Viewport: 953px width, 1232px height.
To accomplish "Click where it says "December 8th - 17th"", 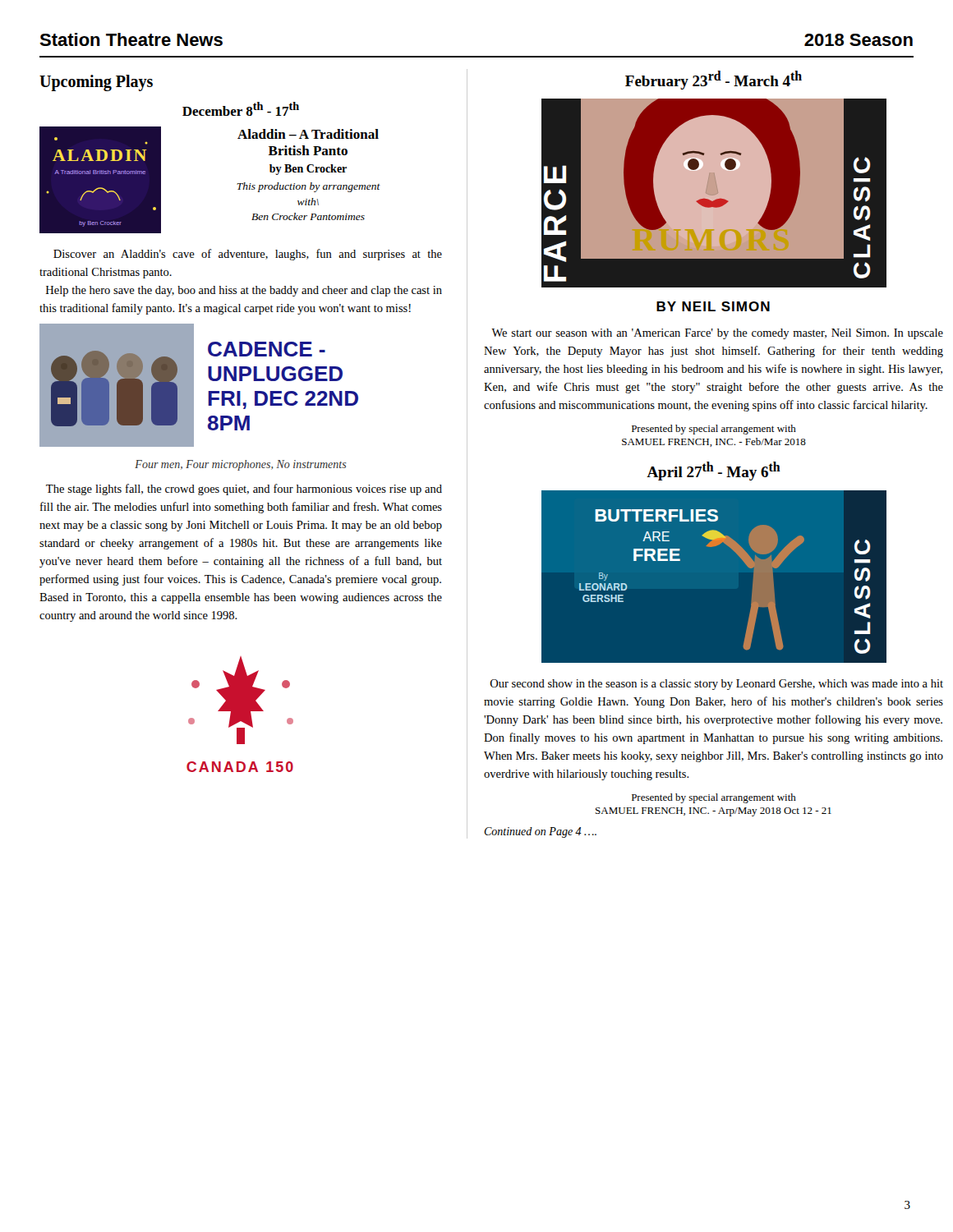I will click(241, 109).
